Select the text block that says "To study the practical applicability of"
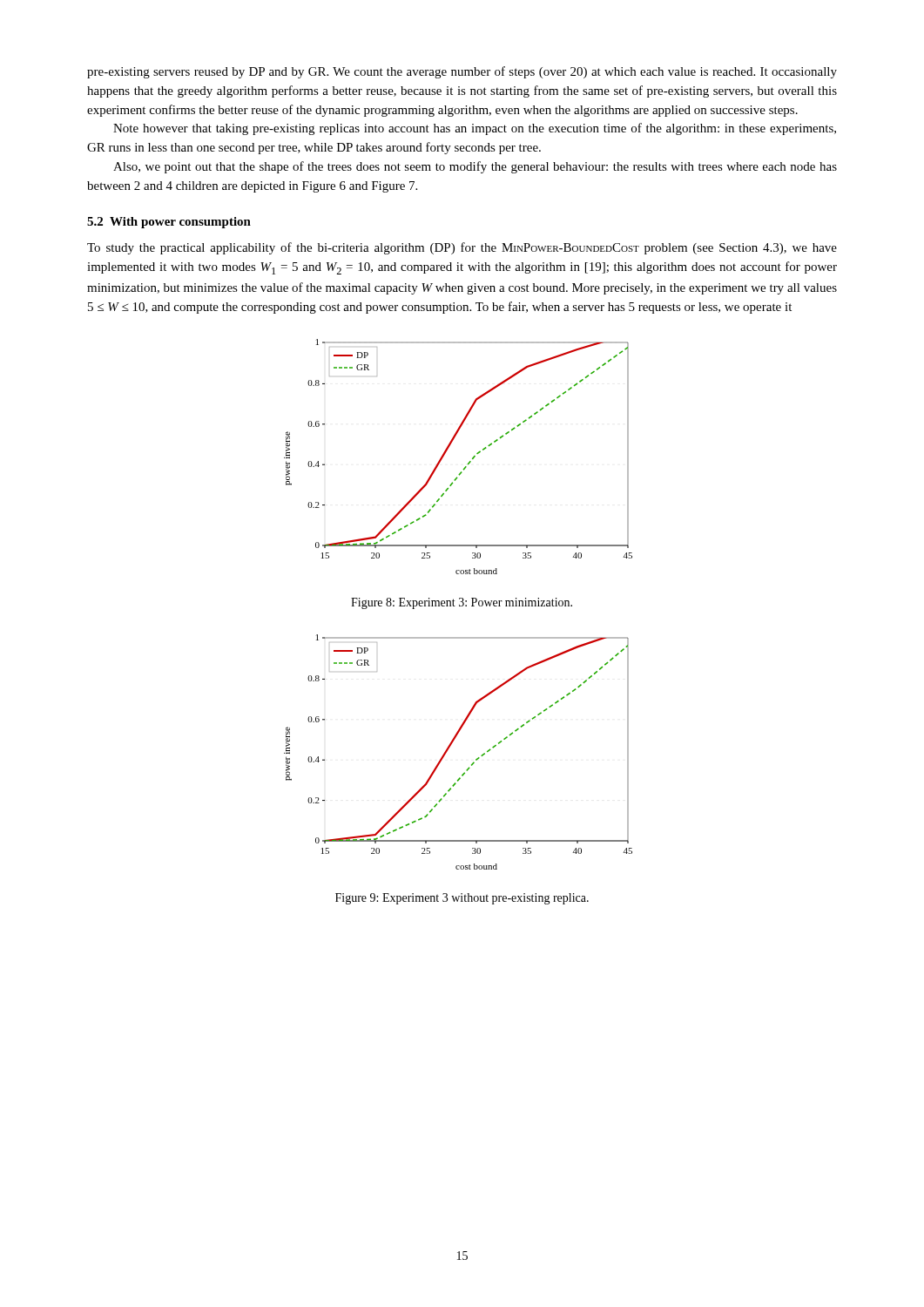The width and height of the screenshot is (924, 1307). point(462,278)
